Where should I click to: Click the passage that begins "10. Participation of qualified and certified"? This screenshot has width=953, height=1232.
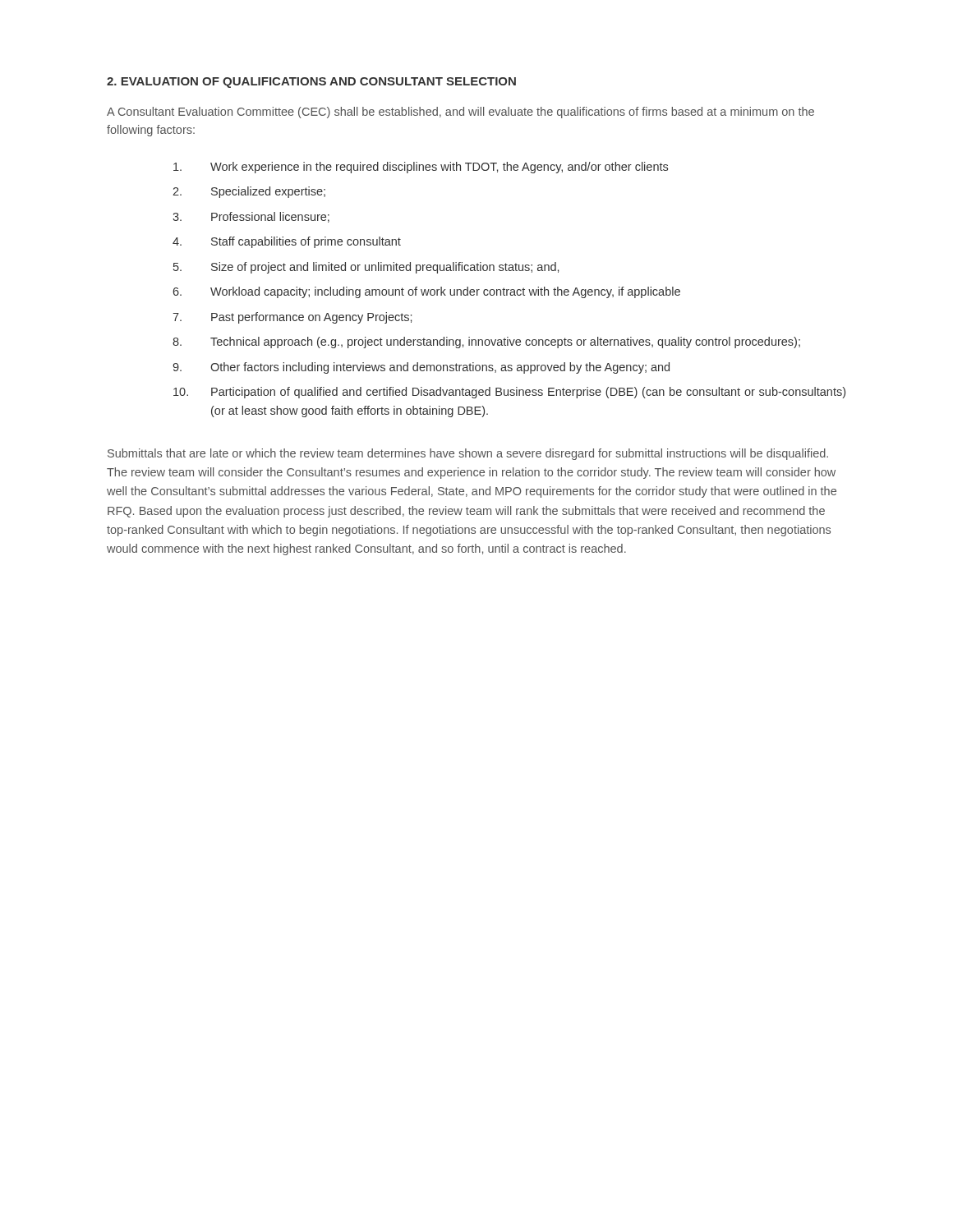(x=509, y=401)
